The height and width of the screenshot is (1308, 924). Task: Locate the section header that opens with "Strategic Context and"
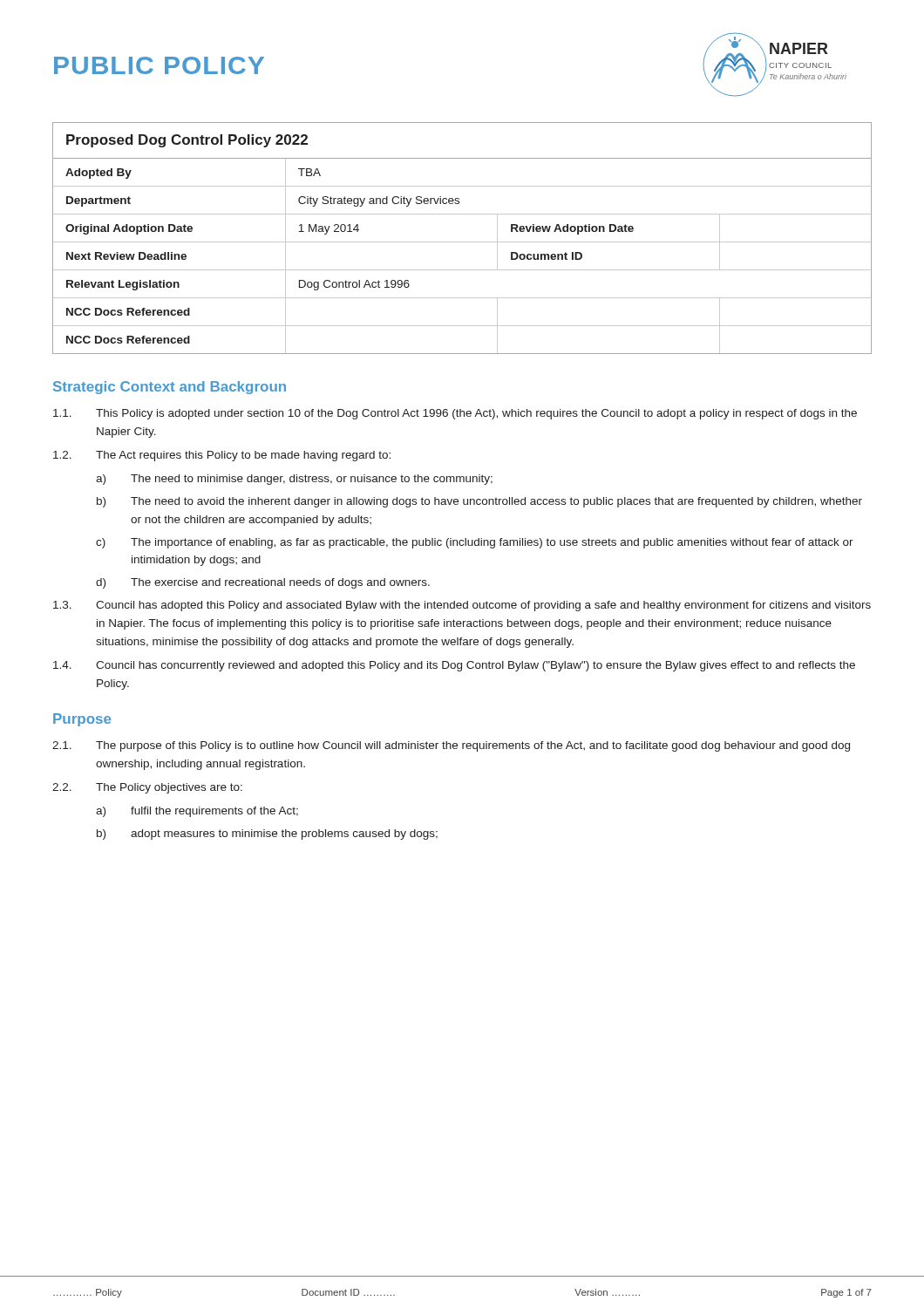pyautogui.click(x=170, y=387)
